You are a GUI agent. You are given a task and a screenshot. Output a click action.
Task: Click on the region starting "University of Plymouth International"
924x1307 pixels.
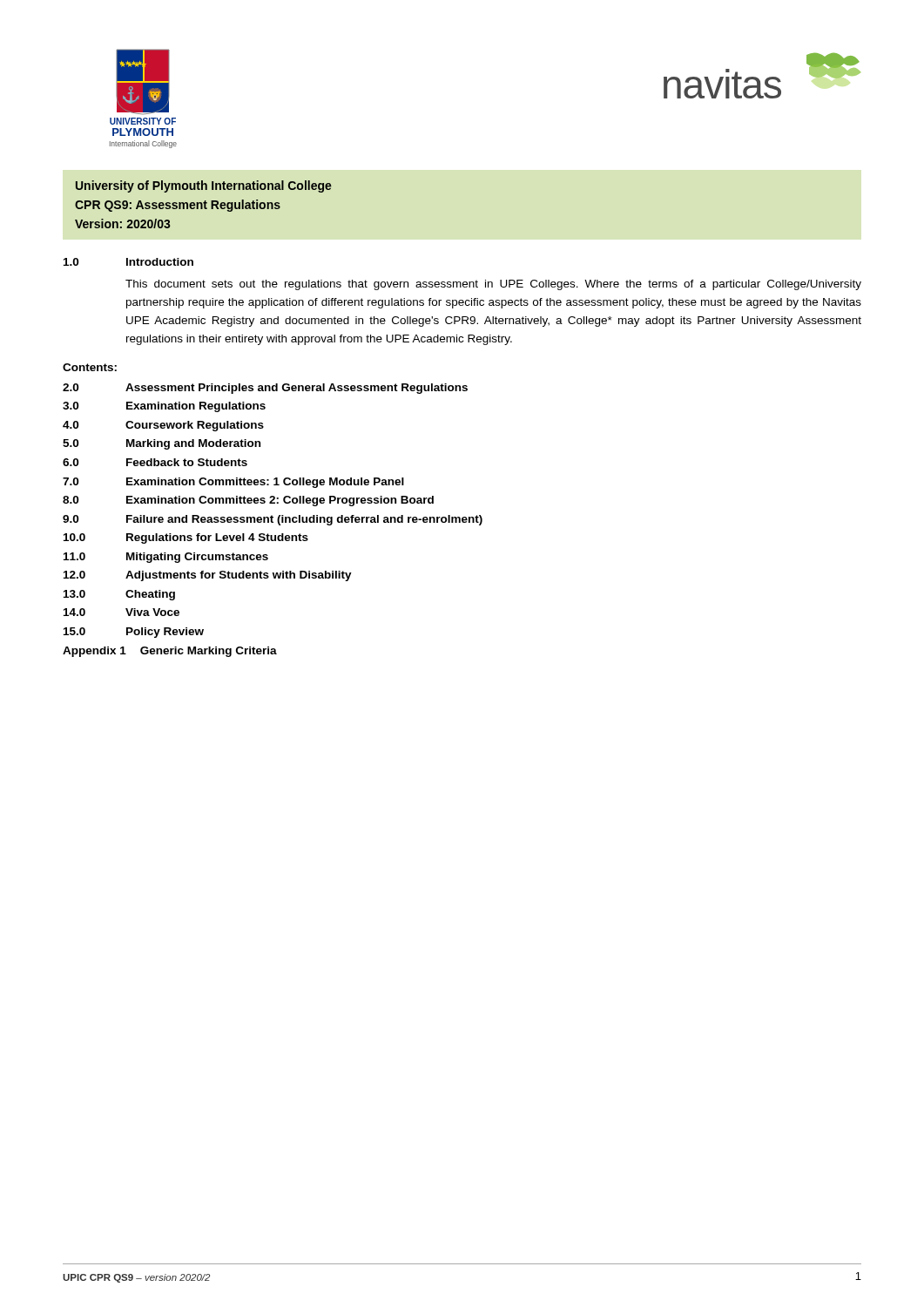coord(204,186)
